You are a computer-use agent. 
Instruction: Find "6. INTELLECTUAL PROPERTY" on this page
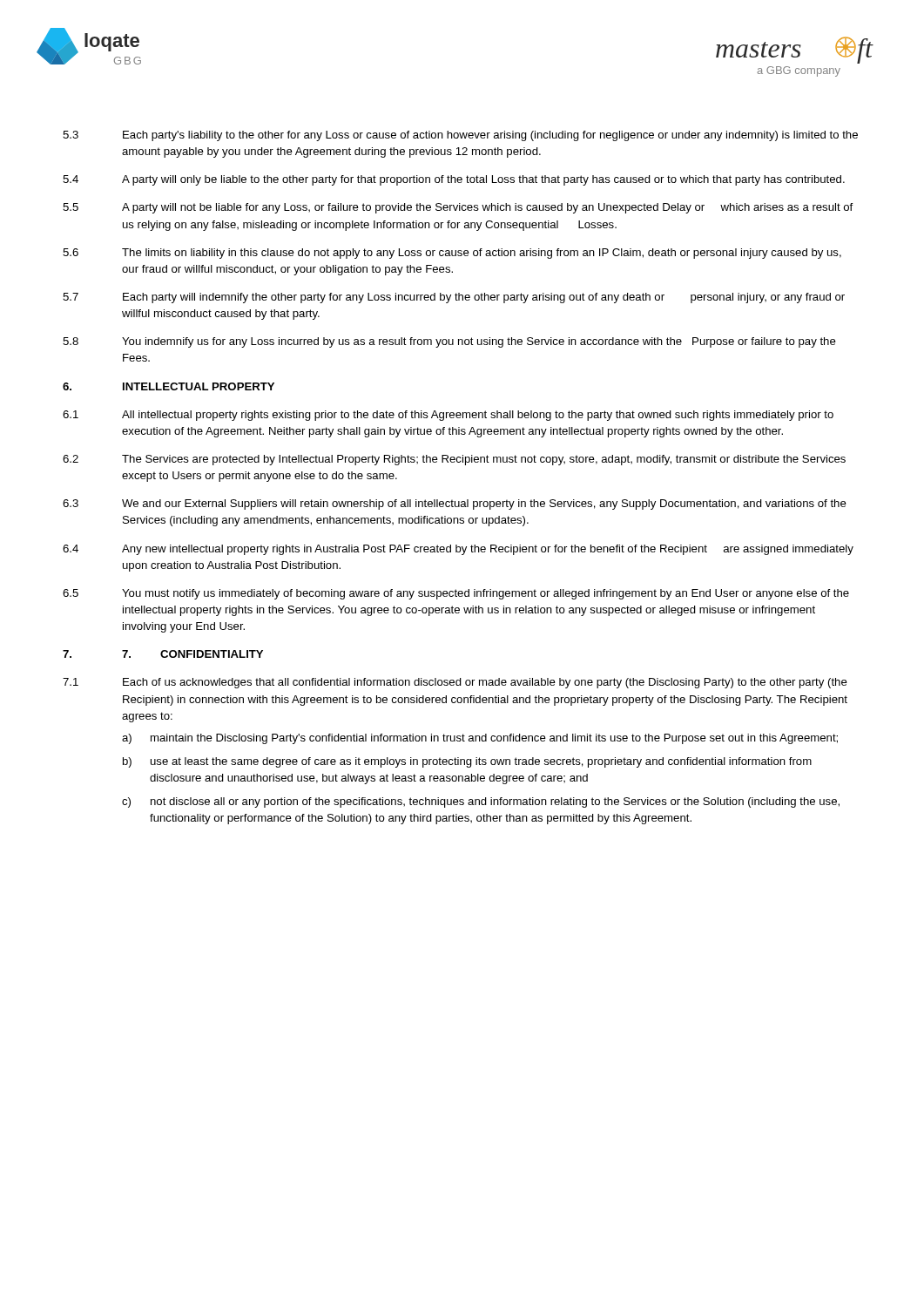(169, 386)
